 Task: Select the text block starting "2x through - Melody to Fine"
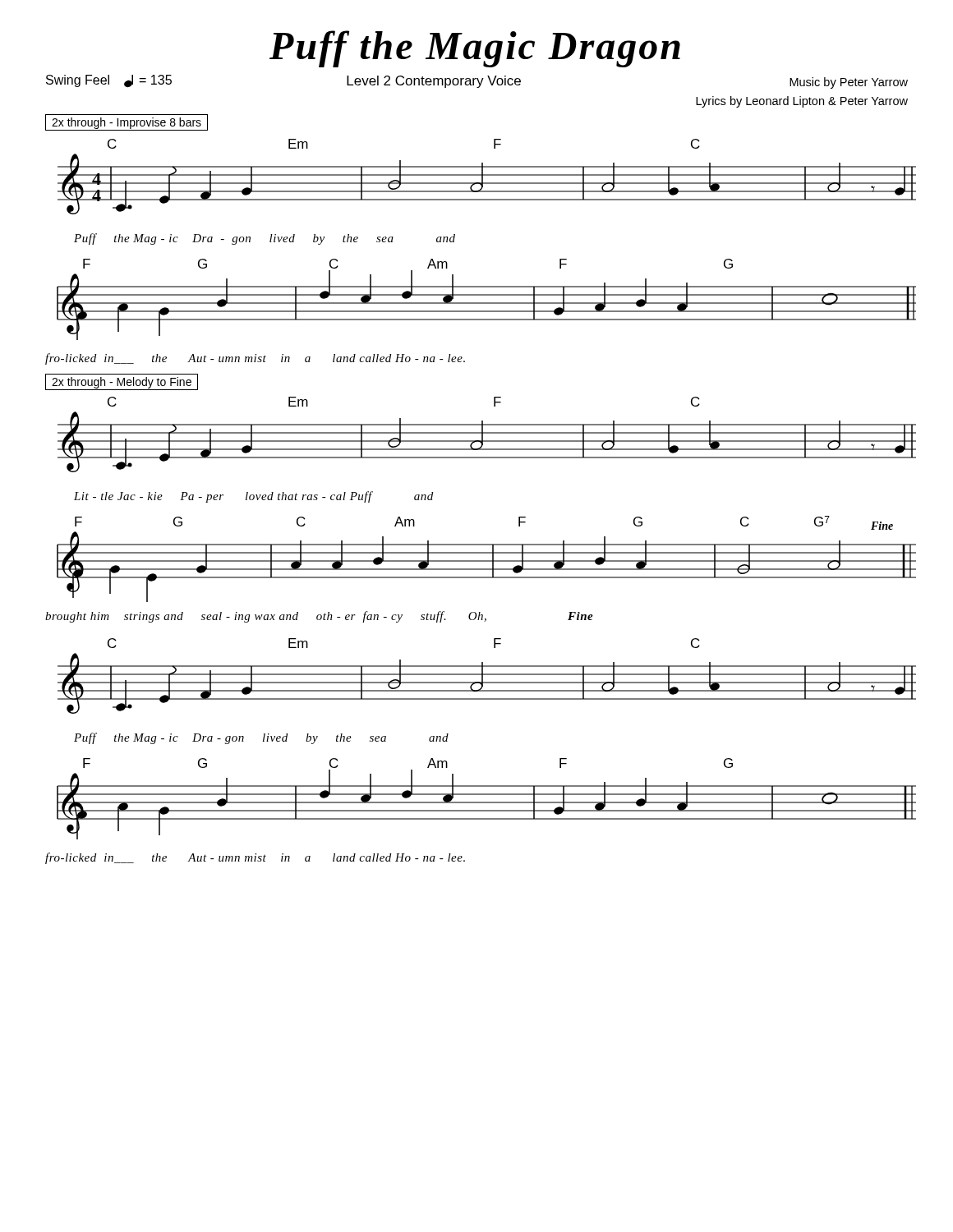click(122, 382)
